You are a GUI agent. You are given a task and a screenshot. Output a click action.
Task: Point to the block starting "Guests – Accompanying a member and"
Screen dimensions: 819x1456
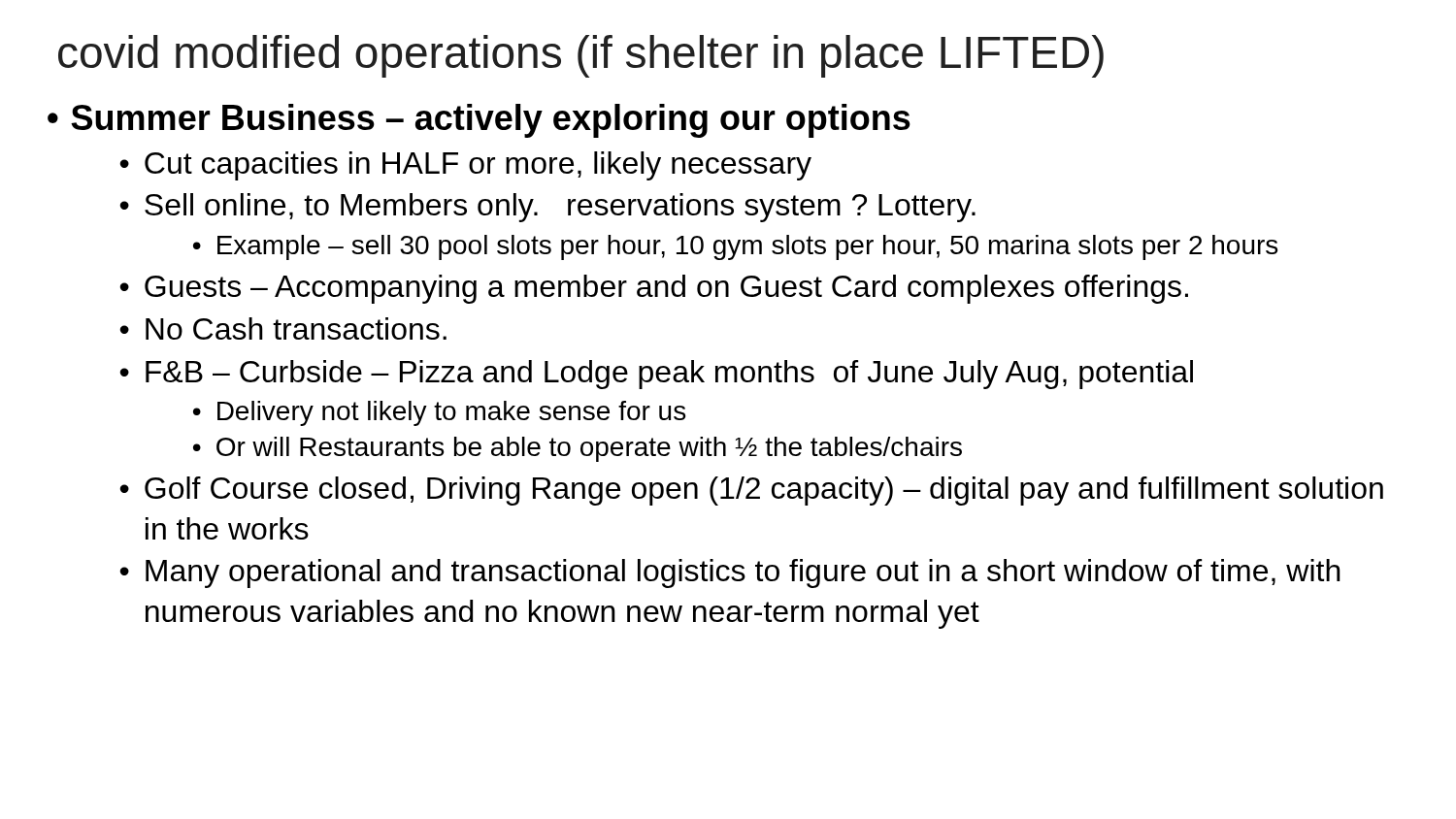[x=771, y=288]
